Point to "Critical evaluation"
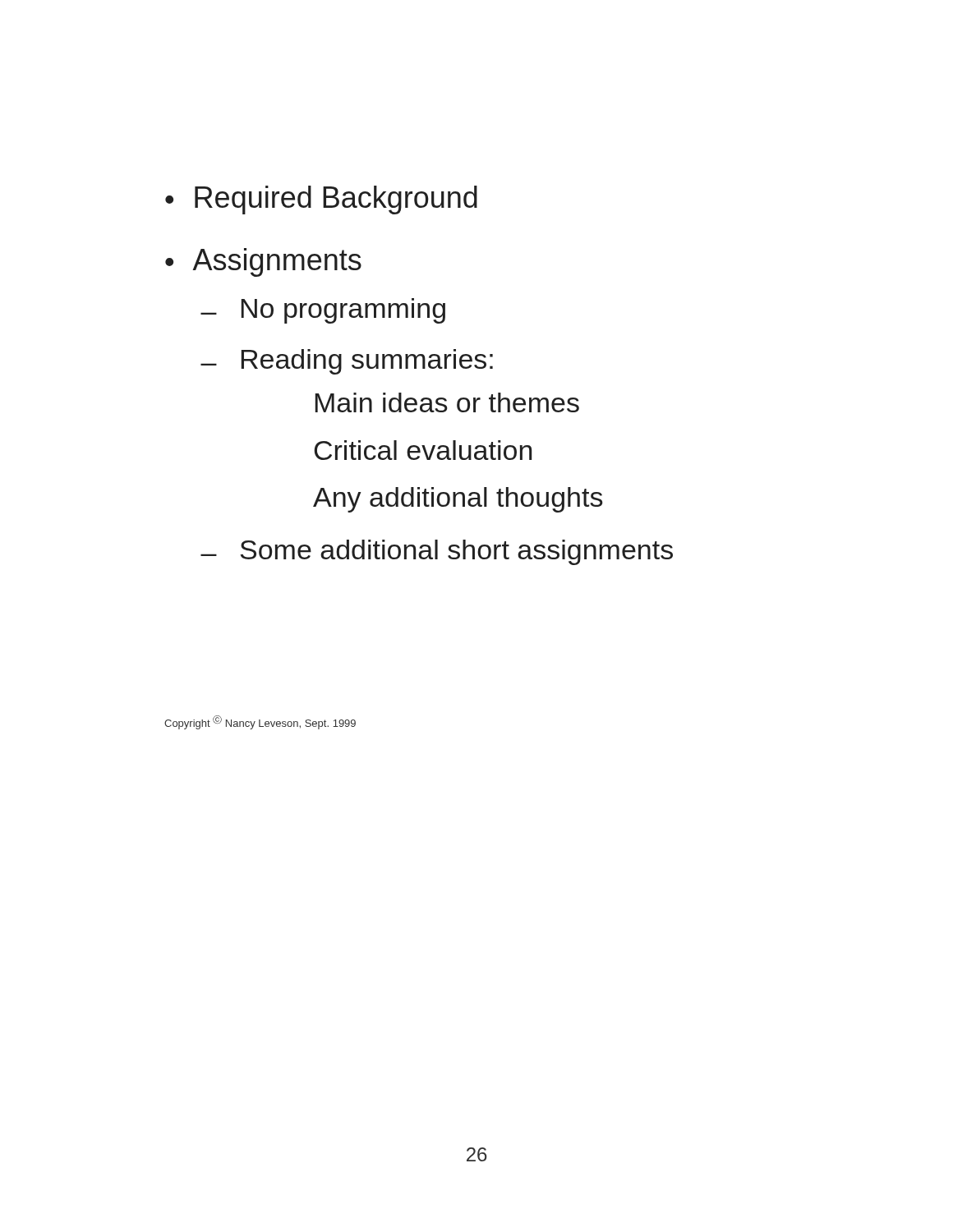The height and width of the screenshot is (1232, 953). coord(423,450)
